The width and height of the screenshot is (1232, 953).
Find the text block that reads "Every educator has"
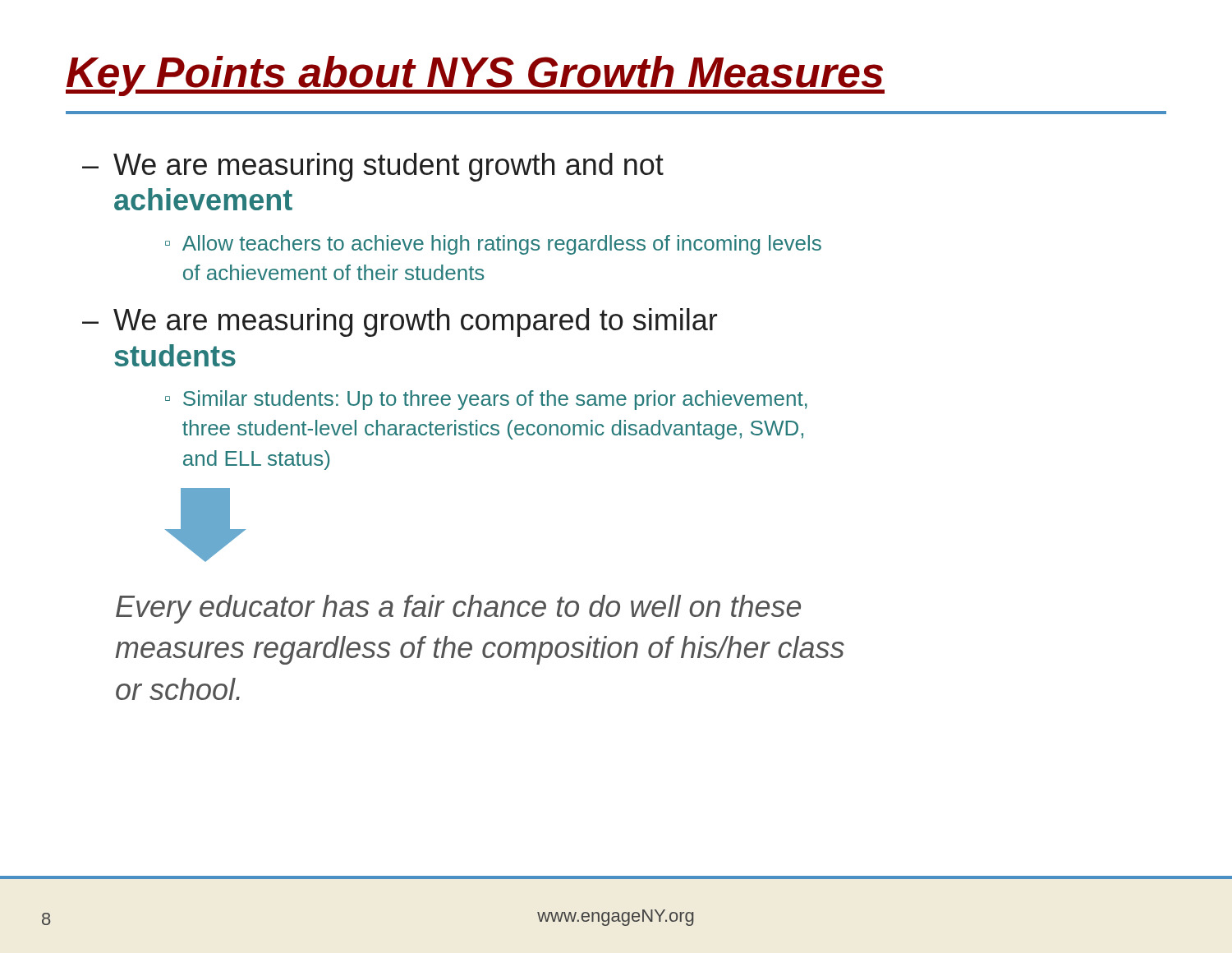pyautogui.click(x=480, y=648)
